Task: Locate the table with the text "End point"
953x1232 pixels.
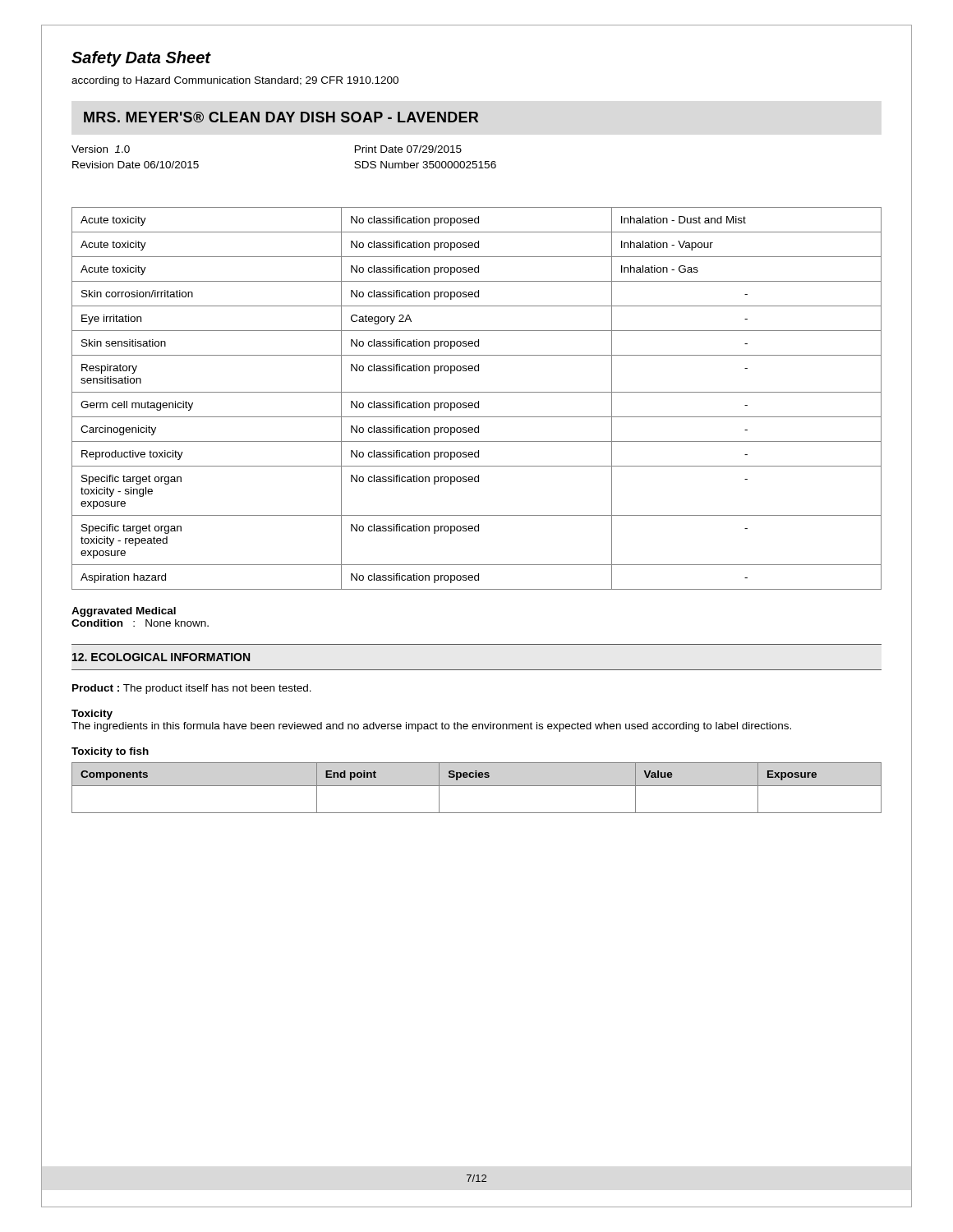Action: coord(476,788)
